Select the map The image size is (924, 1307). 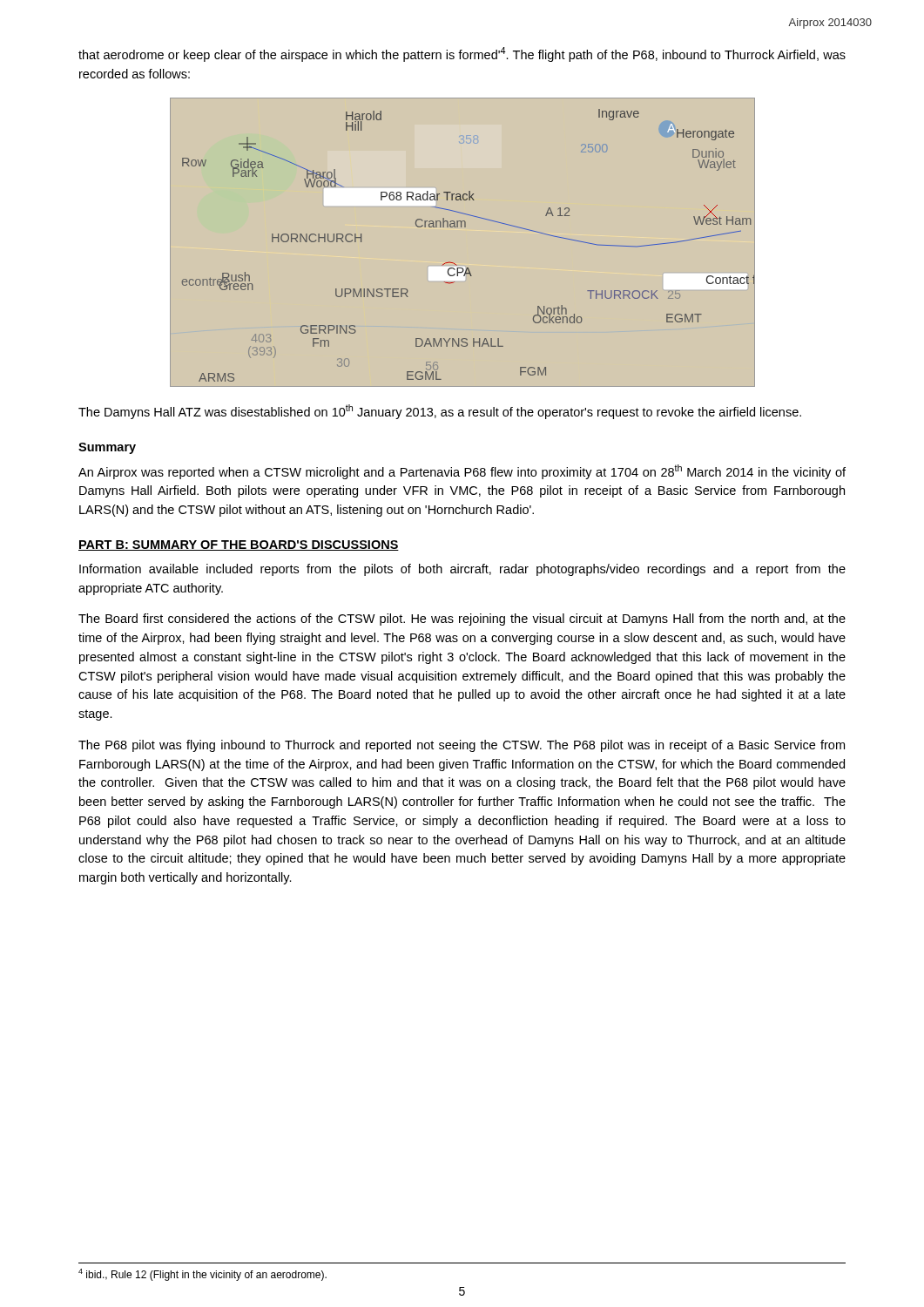pyautogui.click(x=462, y=243)
